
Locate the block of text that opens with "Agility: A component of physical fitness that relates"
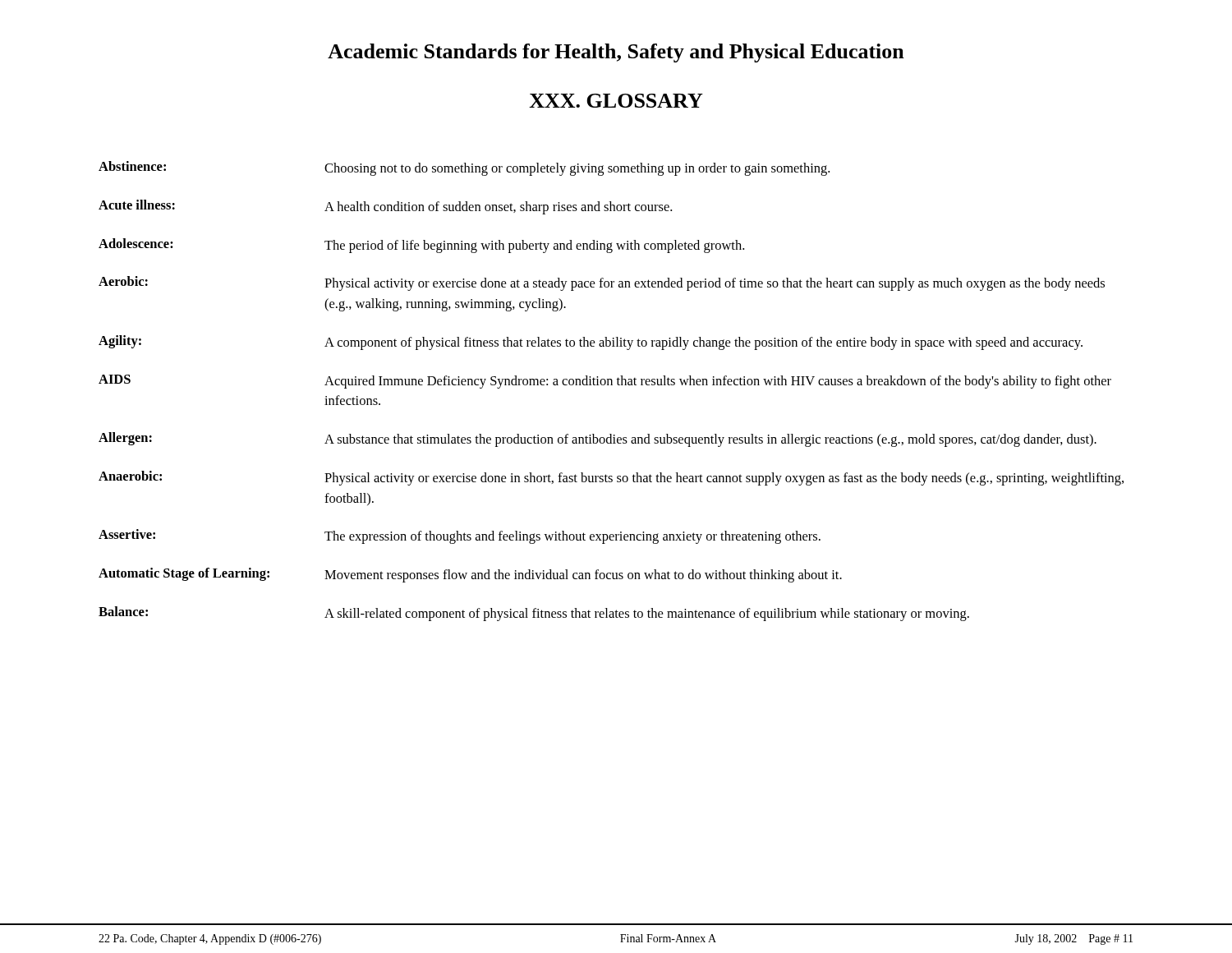(x=616, y=343)
